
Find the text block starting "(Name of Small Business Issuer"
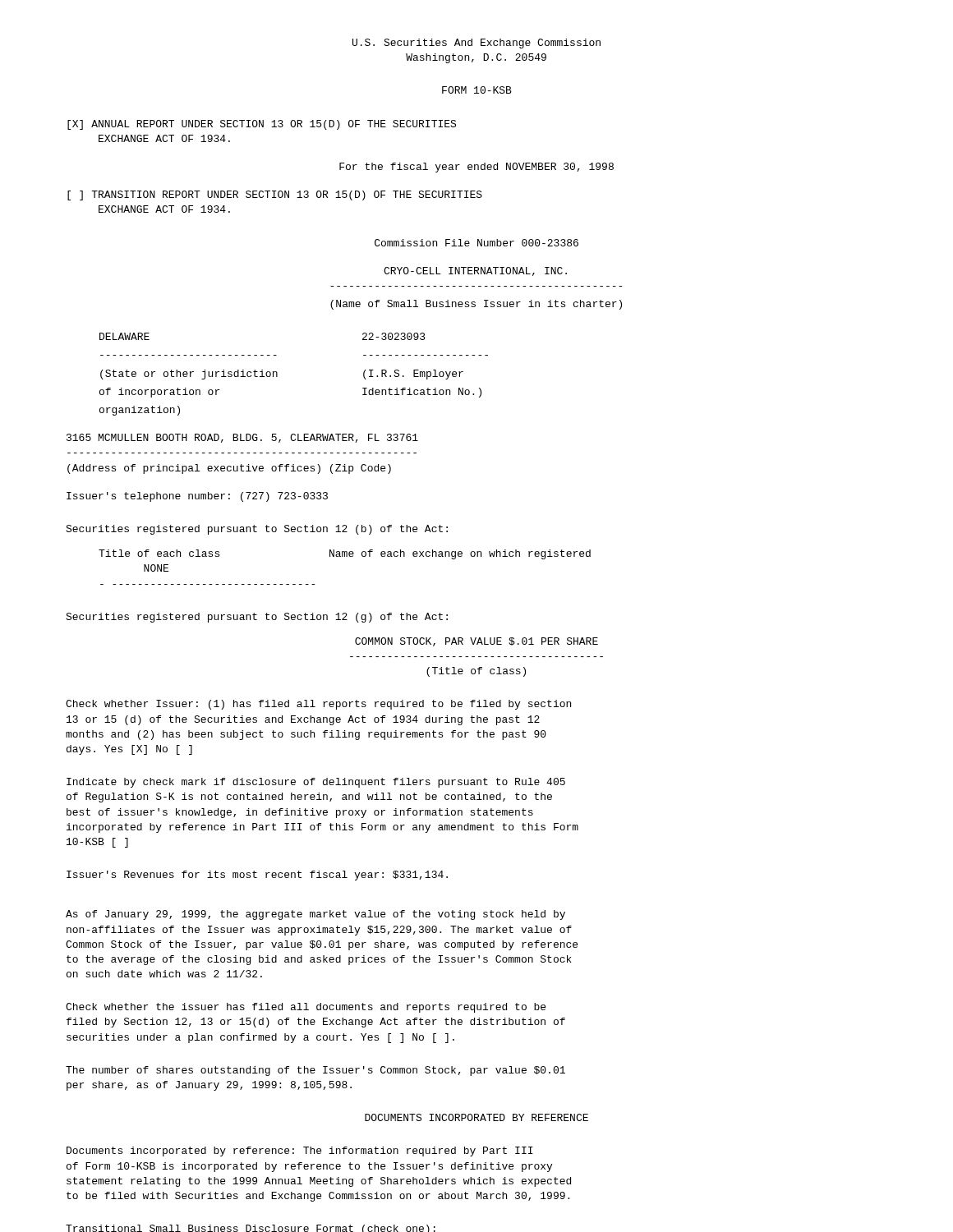click(x=476, y=304)
